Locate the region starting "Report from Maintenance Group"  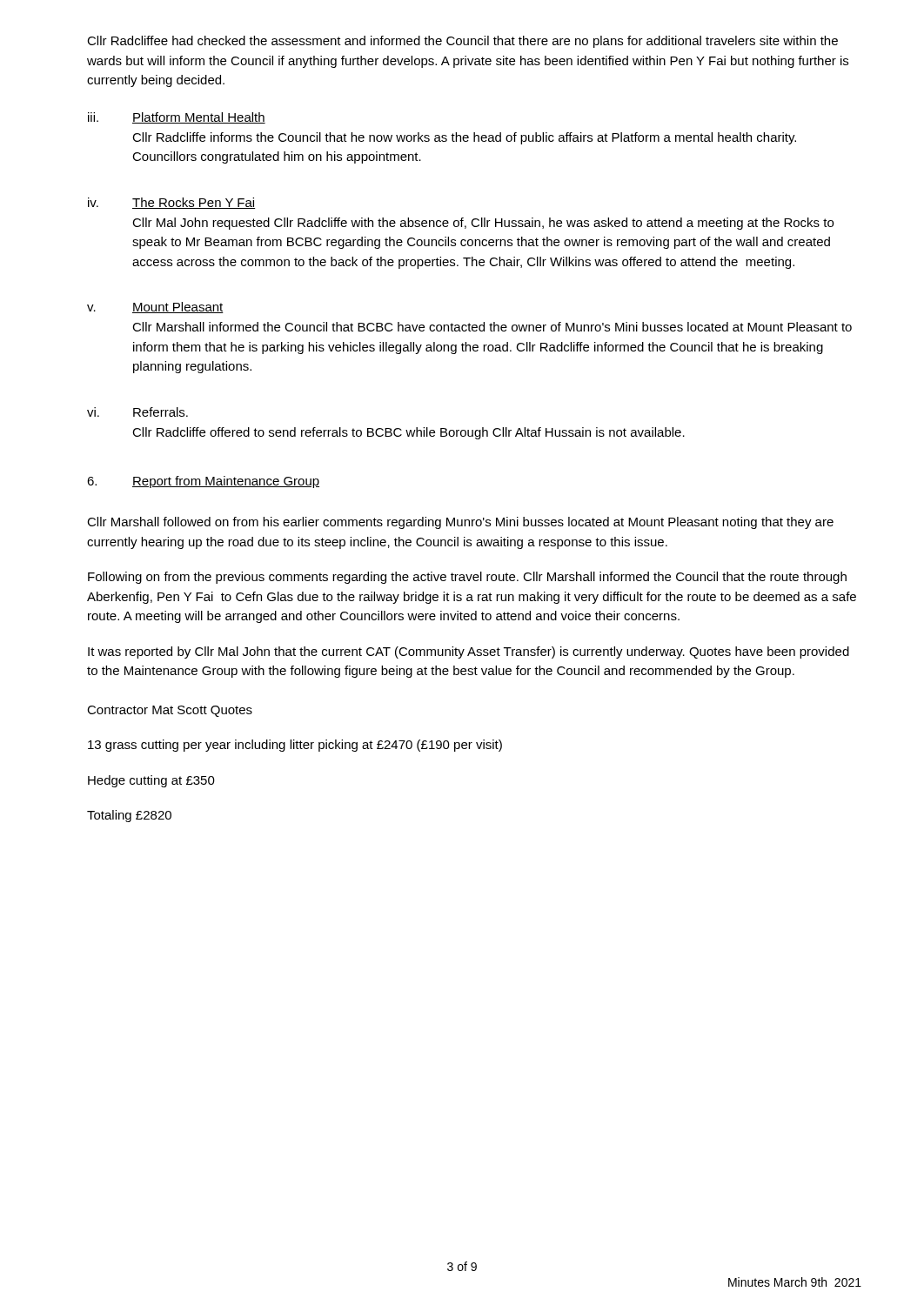coord(226,481)
